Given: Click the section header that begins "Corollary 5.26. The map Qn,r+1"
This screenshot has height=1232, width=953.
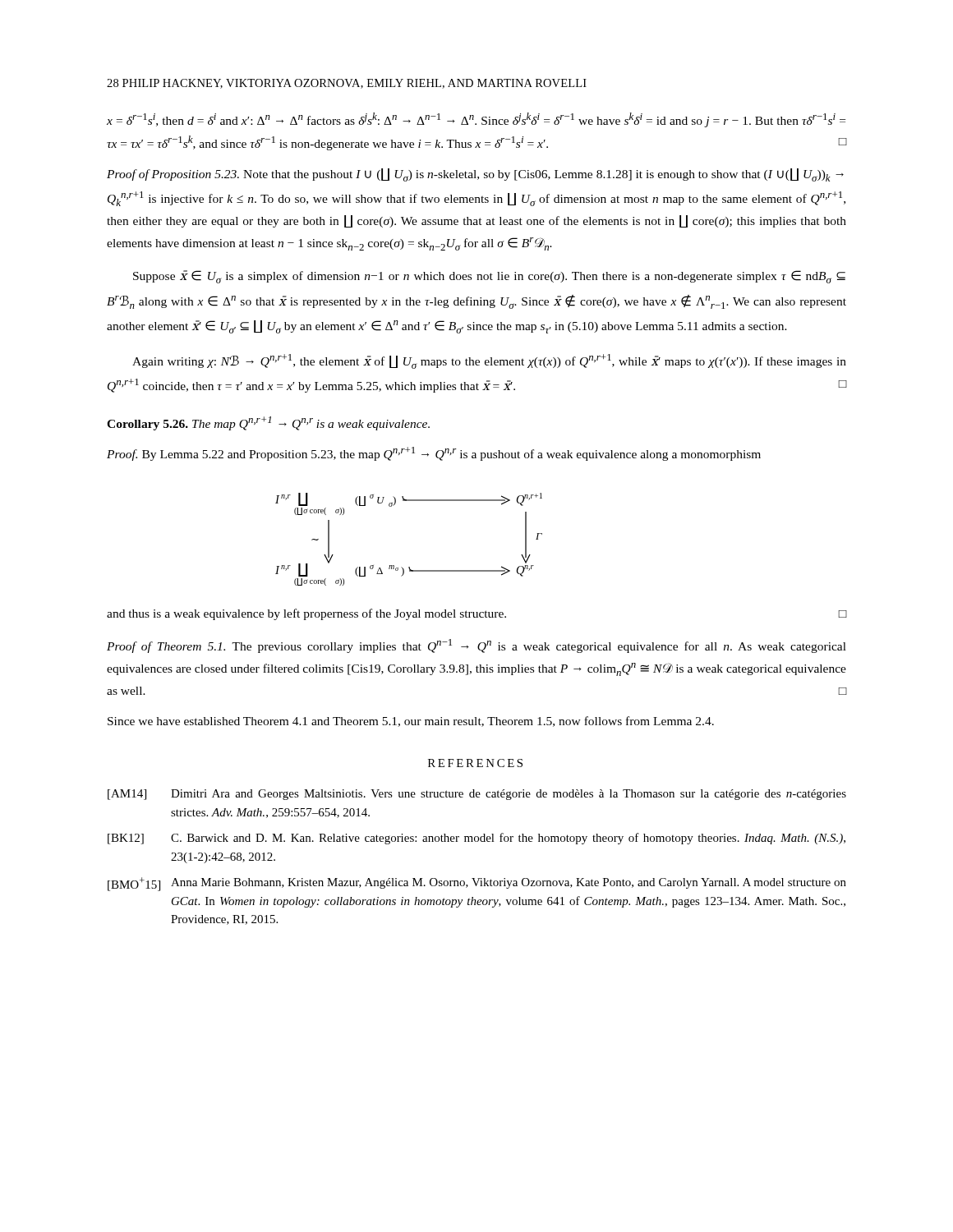Looking at the screenshot, I should pyautogui.click(x=269, y=421).
